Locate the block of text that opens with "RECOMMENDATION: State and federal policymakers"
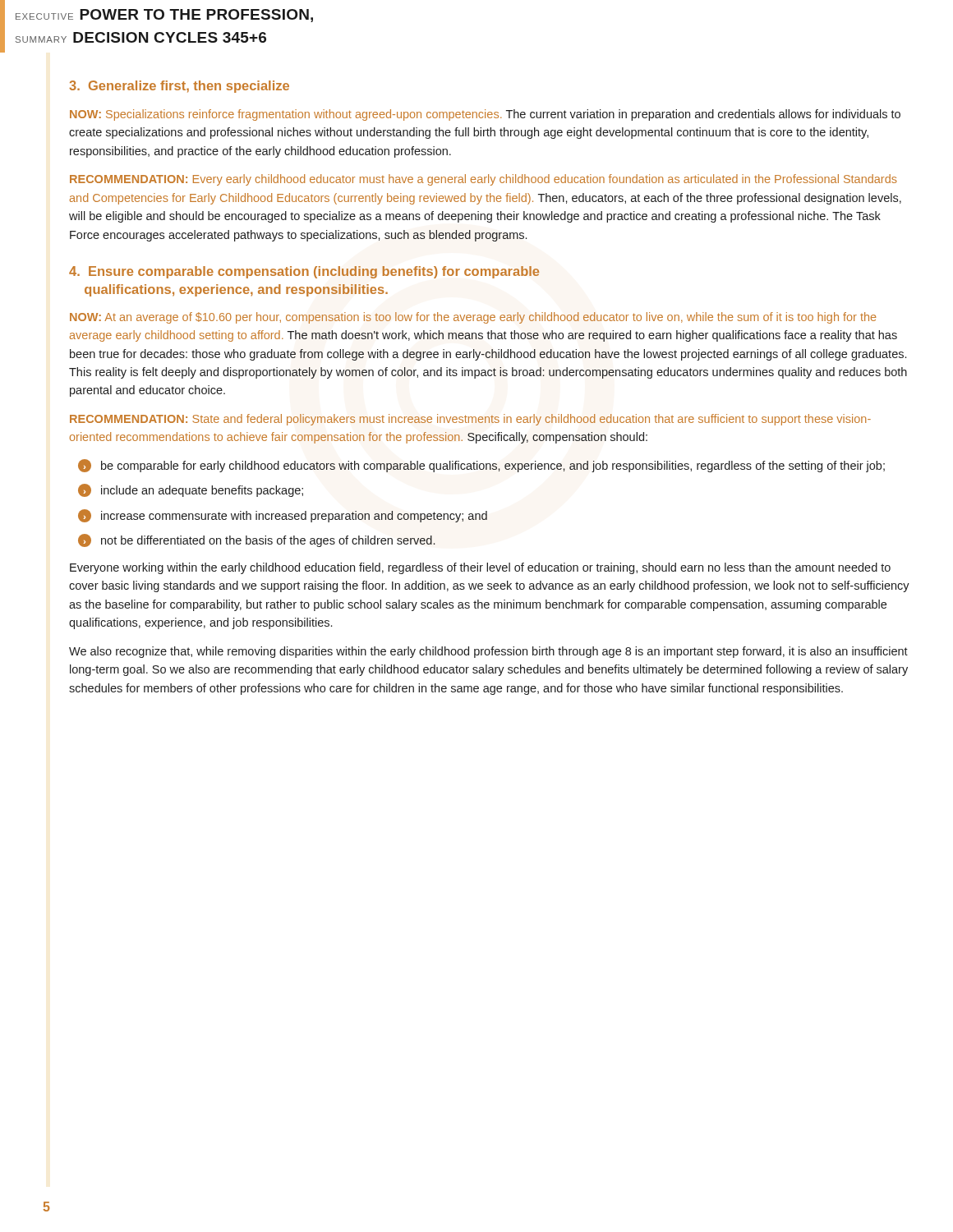The height and width of the screenshot is (1232, 953). (x=470, y=428)
